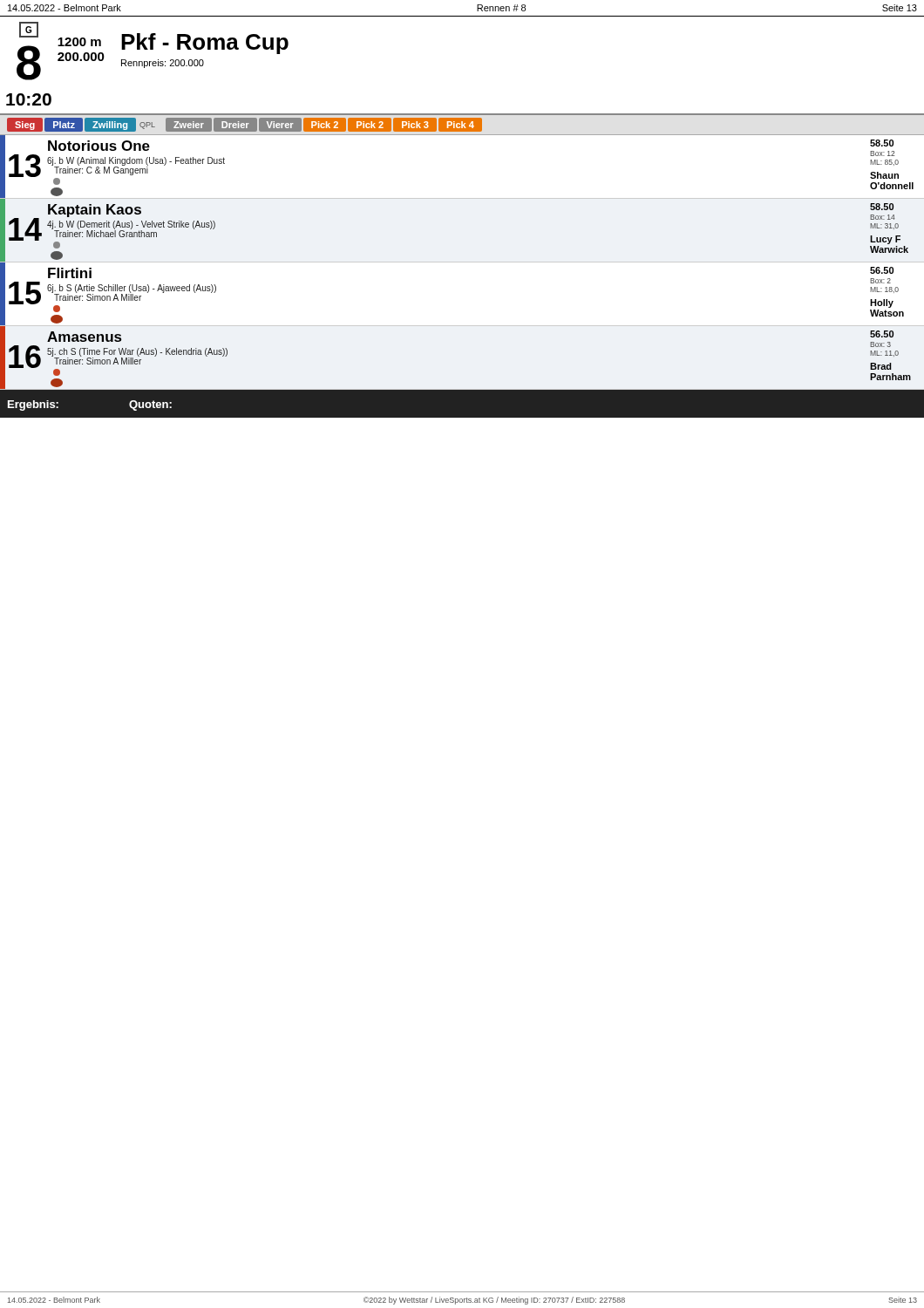The height and width of the screenshot is (1308, 924).
Task: Locate the text block that reads "15 Flirtini 6j."
Action: [462, 294]
